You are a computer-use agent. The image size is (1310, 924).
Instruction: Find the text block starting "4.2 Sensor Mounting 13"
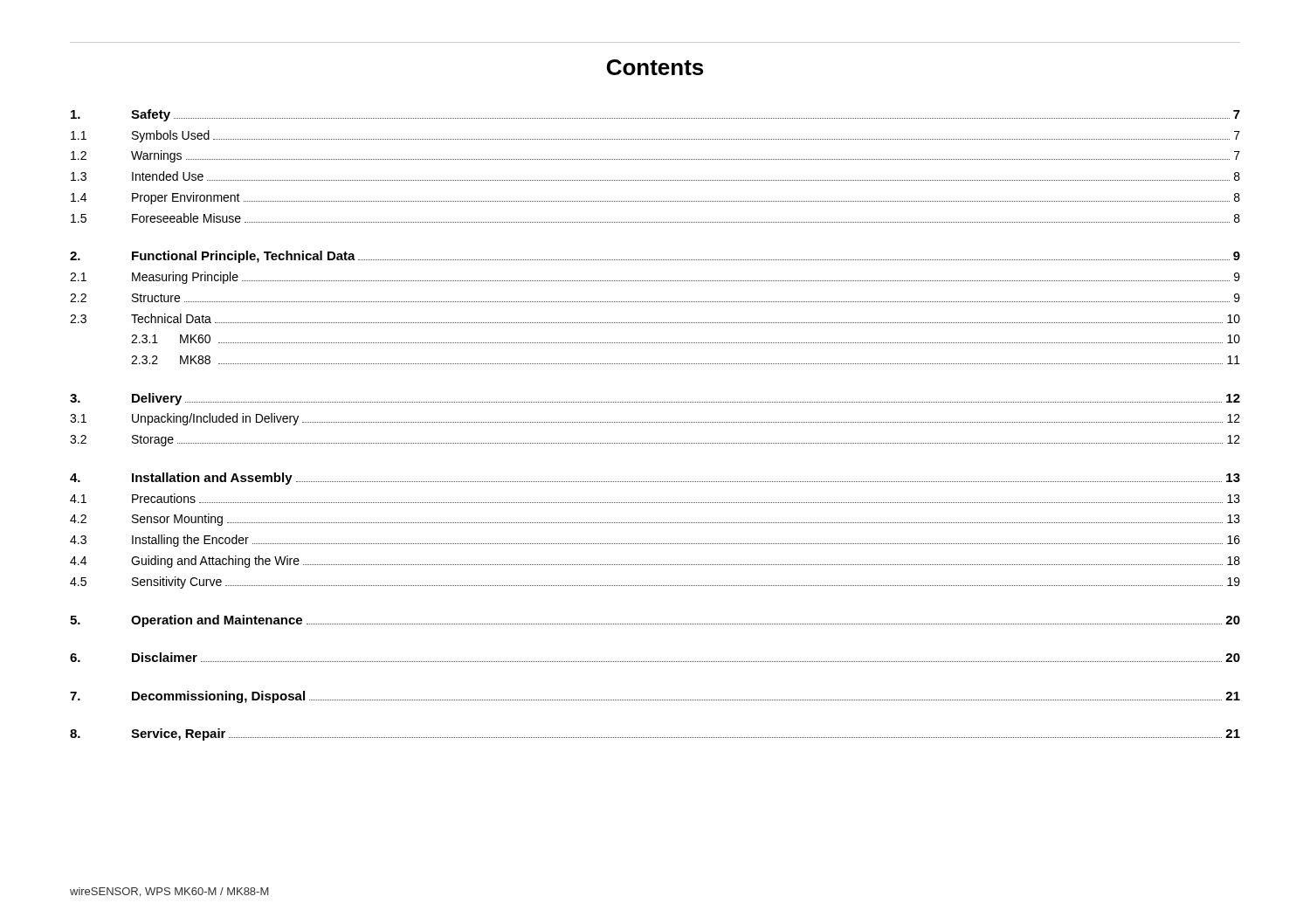tap(655, 520)
